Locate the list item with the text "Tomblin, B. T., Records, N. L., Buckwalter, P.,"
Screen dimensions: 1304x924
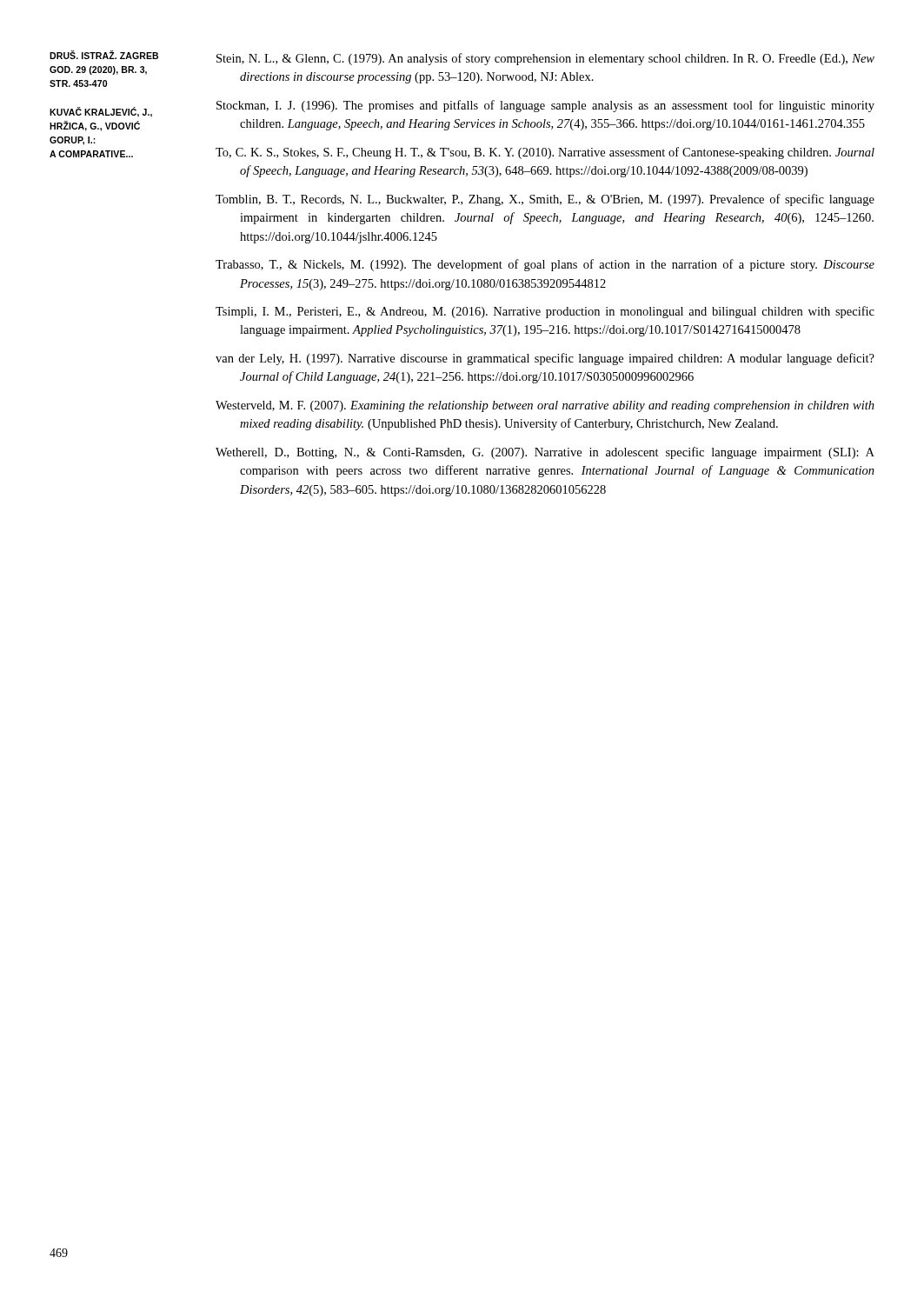(x=545, y=217)
